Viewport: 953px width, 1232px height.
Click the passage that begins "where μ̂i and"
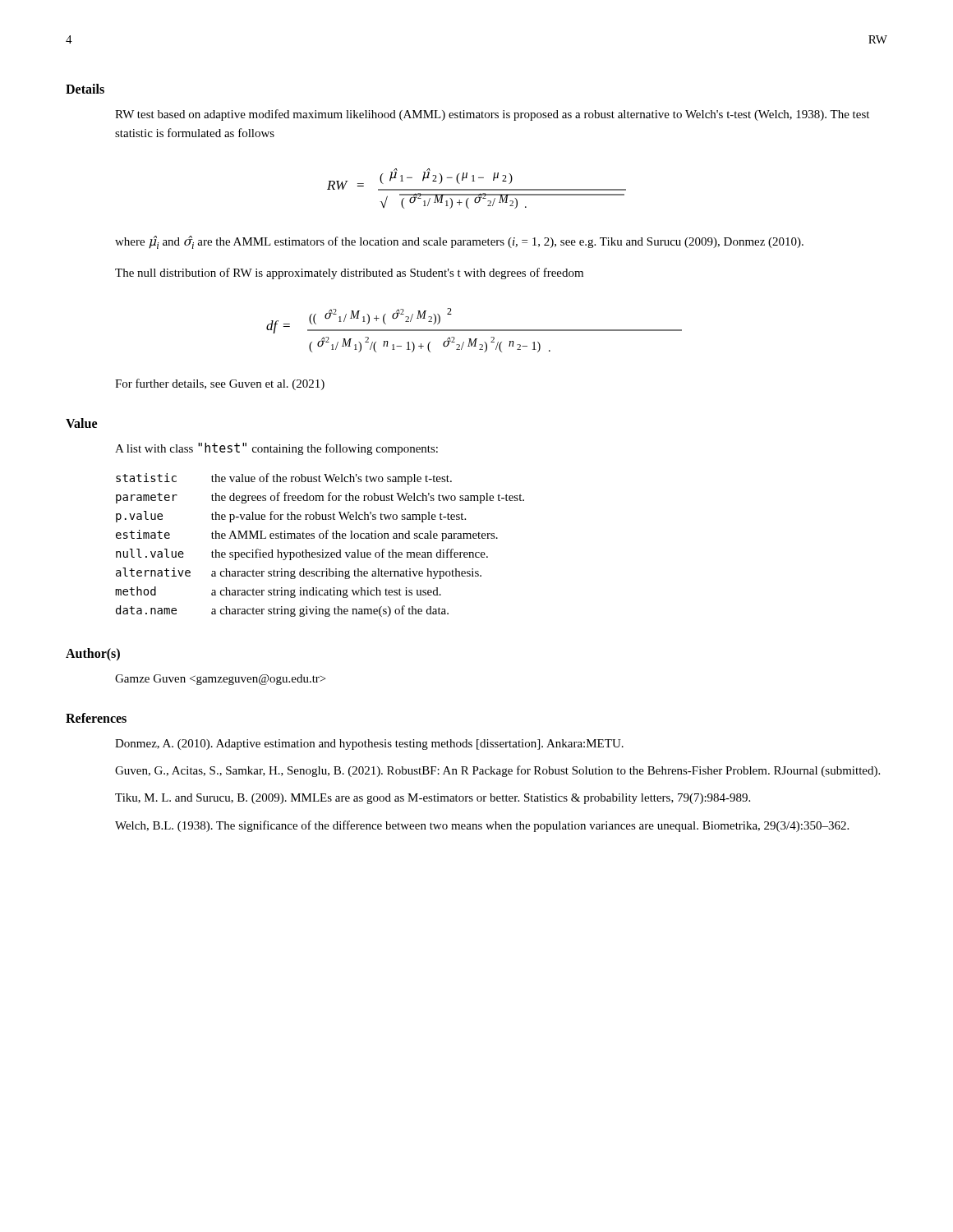click(460, 243)
